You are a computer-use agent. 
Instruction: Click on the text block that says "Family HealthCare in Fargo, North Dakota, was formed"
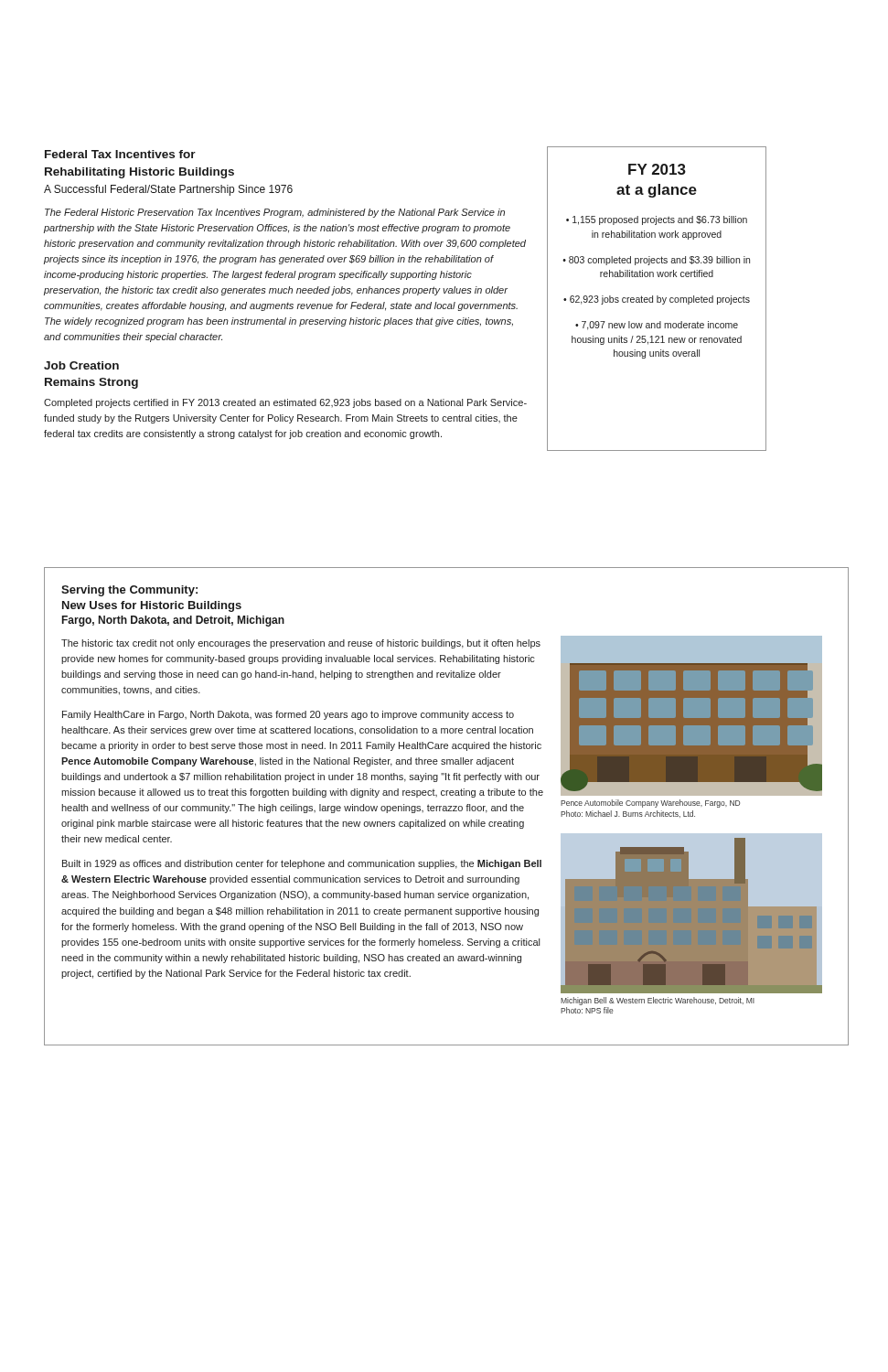302,777
